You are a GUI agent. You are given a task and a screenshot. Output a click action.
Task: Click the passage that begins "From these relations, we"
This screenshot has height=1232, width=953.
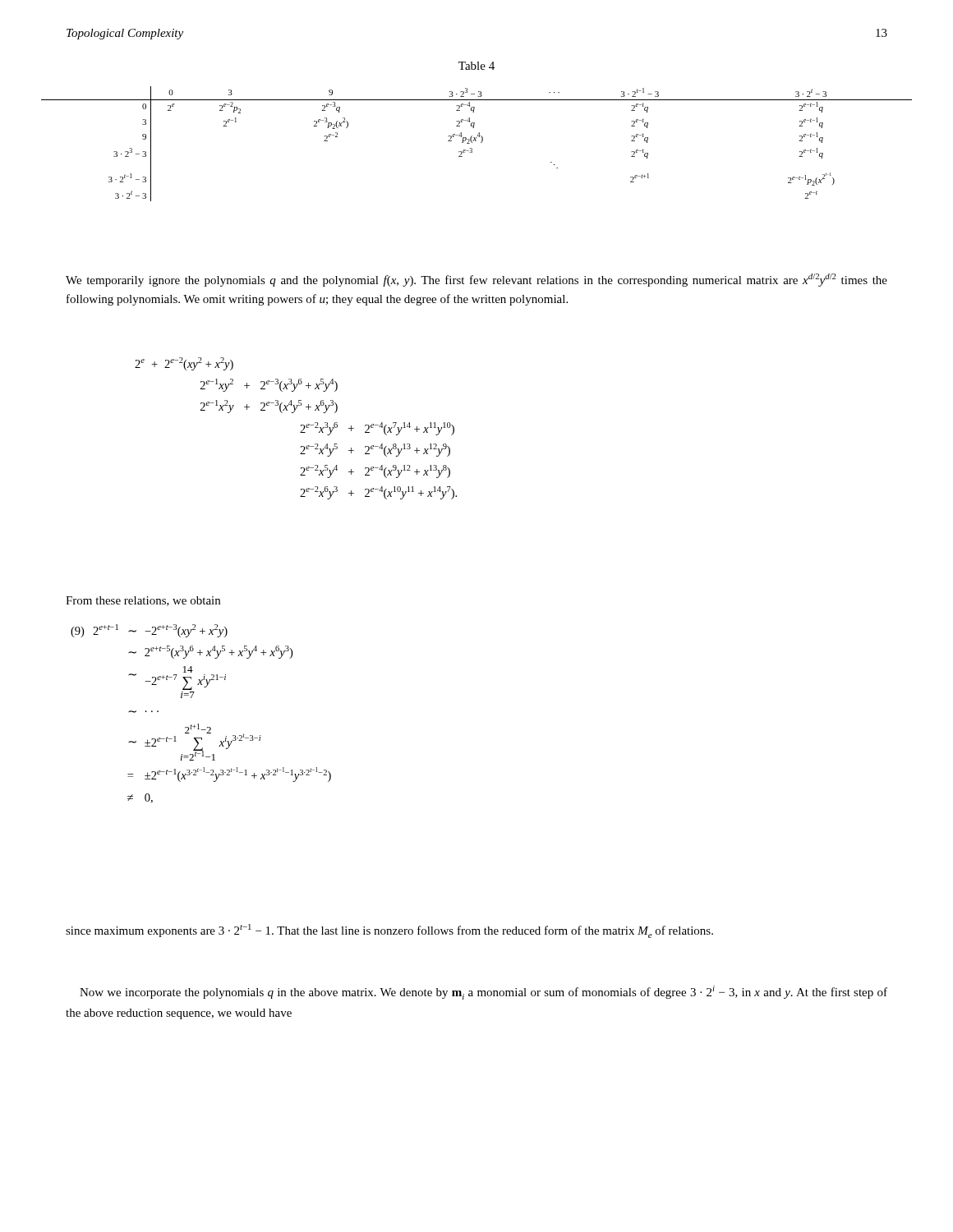143,600
